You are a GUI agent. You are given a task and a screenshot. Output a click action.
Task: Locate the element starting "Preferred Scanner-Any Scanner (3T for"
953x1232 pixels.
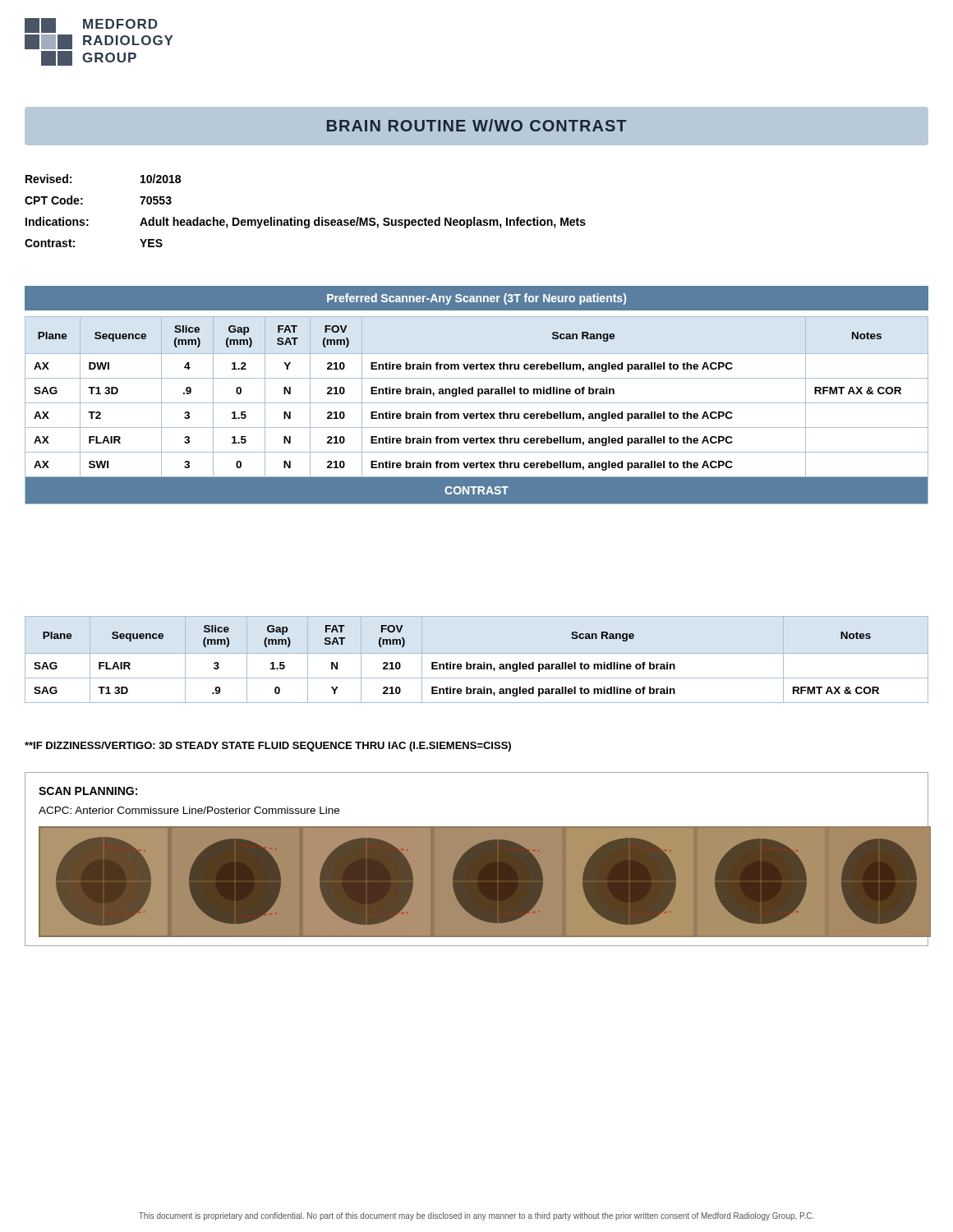point(476,298)
